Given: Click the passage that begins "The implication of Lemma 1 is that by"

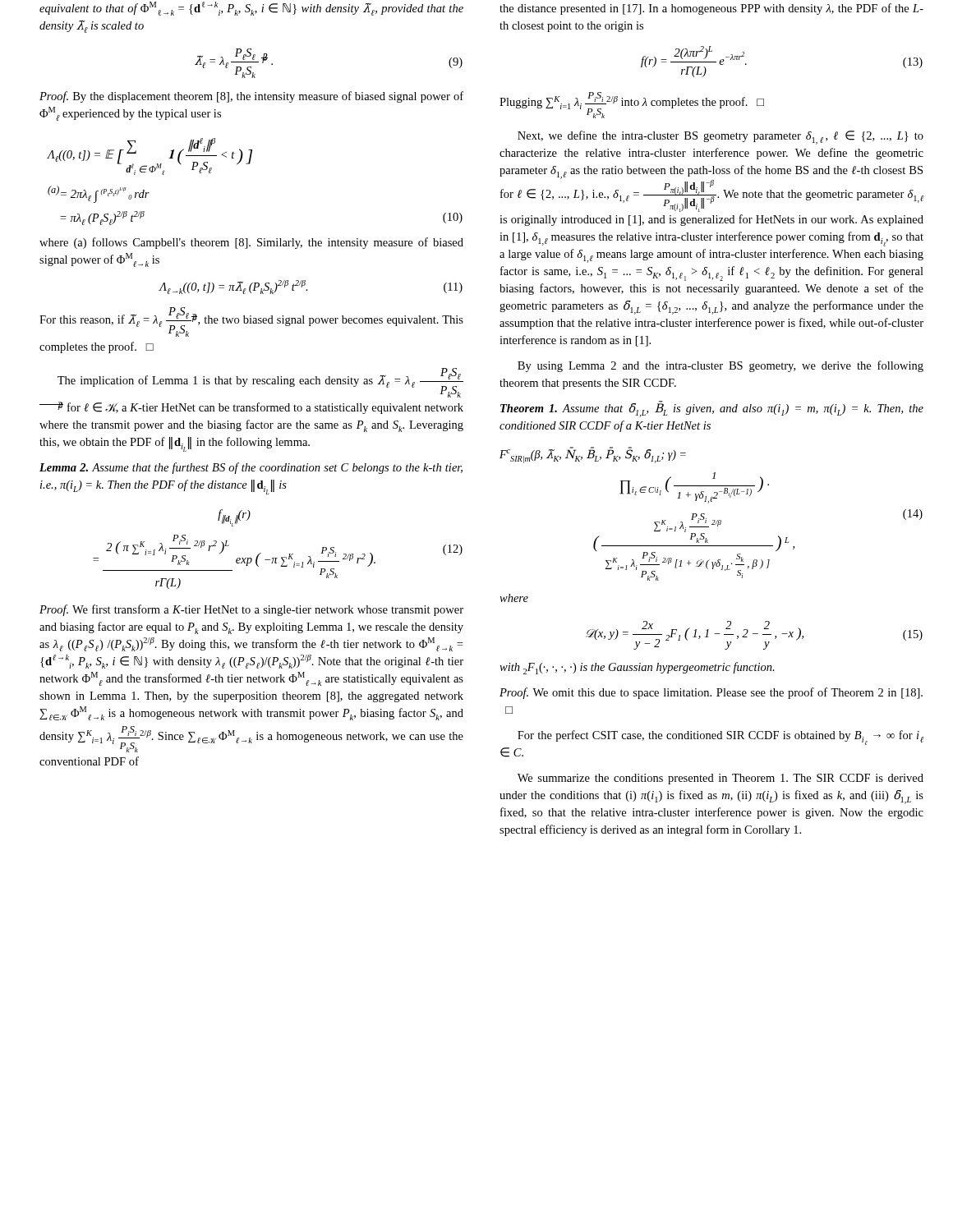Looking at the screenshot, I should (251, 407).
